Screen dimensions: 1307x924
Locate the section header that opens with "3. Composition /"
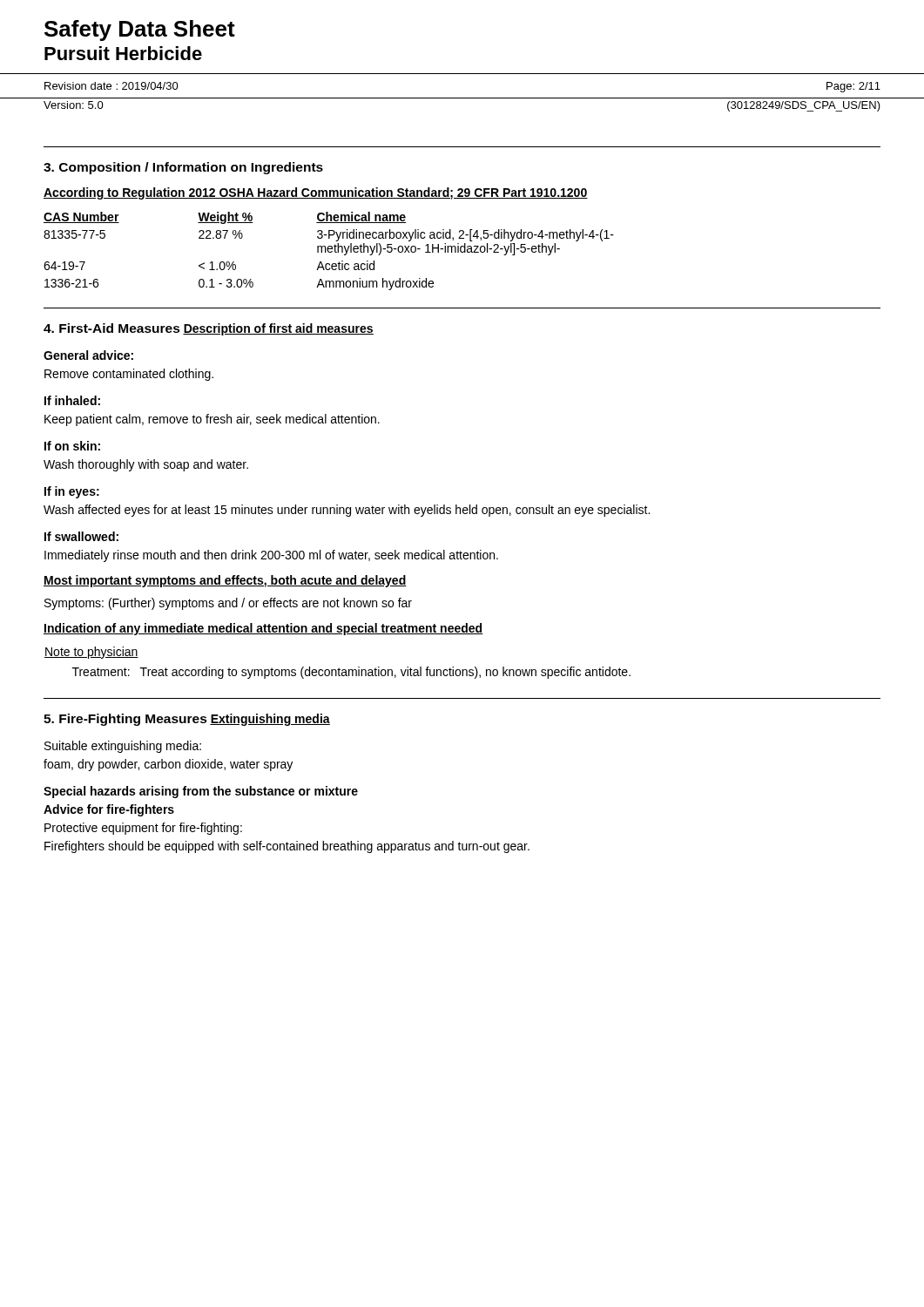183,167
